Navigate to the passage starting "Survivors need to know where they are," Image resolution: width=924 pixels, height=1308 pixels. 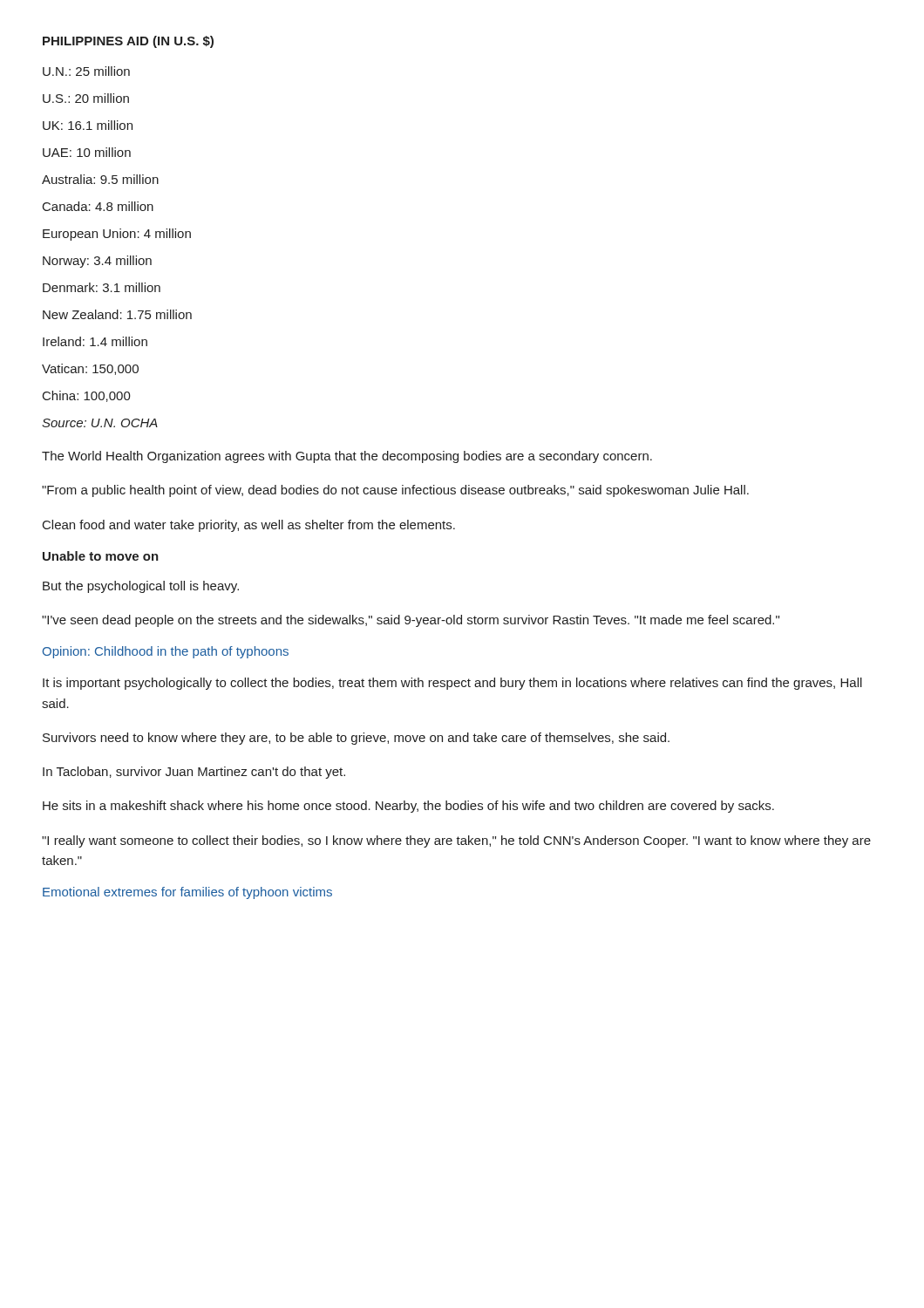pyautogui.click(x=356, y=737)
